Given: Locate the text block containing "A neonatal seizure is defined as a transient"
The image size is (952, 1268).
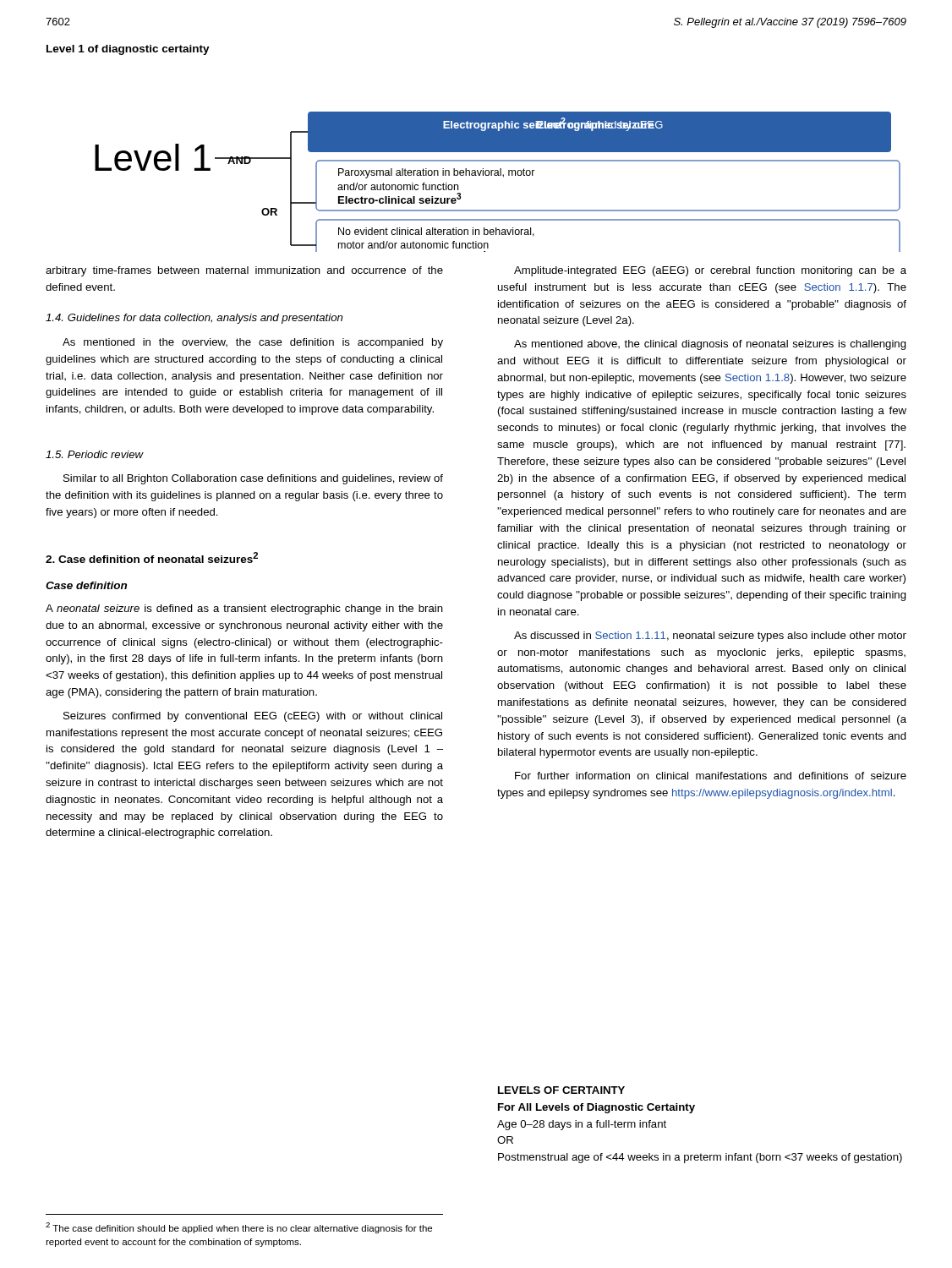Looking at the screenshot, I should tap(244, 721).
